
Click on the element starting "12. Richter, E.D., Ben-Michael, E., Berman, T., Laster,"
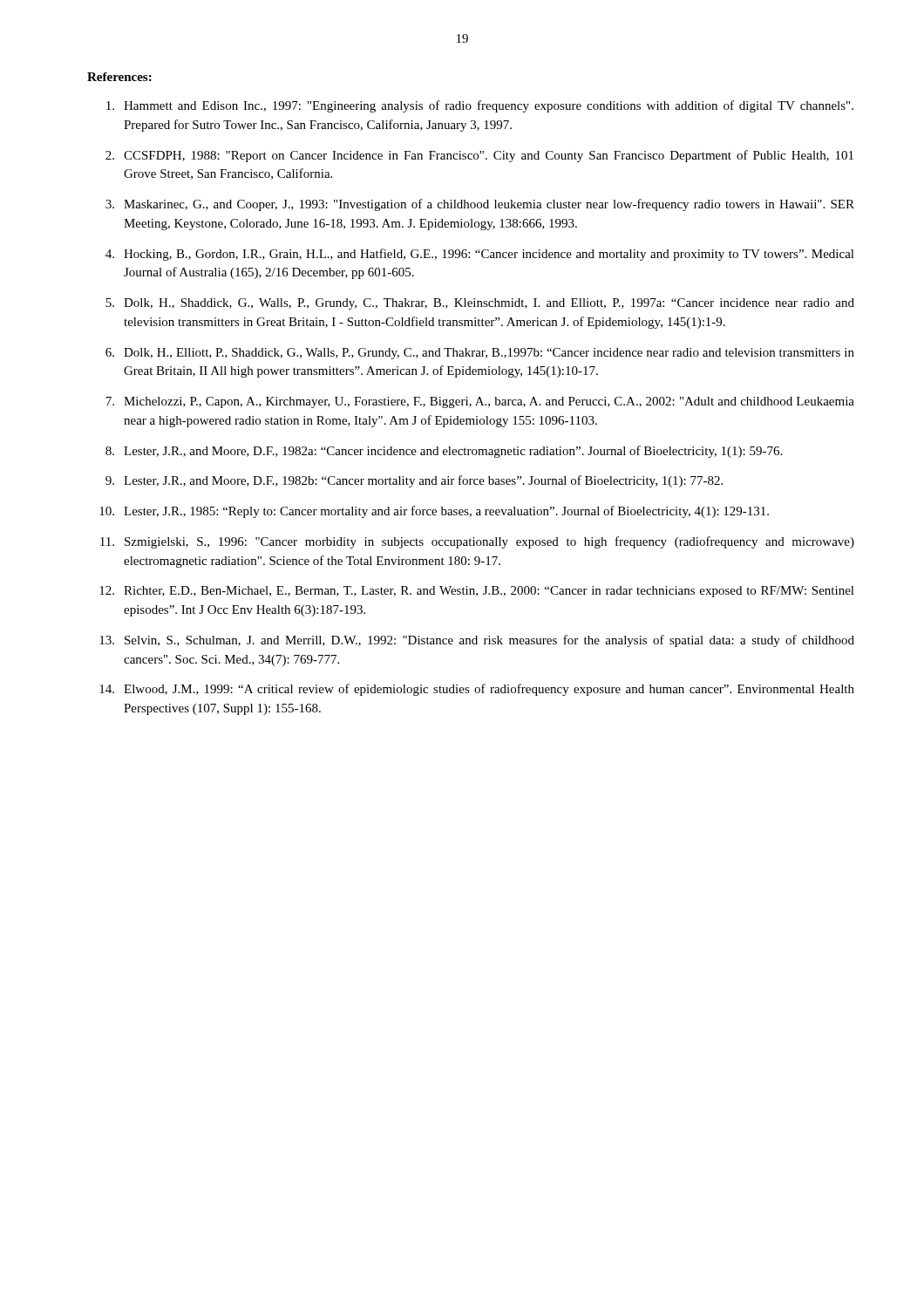[471, 601]
